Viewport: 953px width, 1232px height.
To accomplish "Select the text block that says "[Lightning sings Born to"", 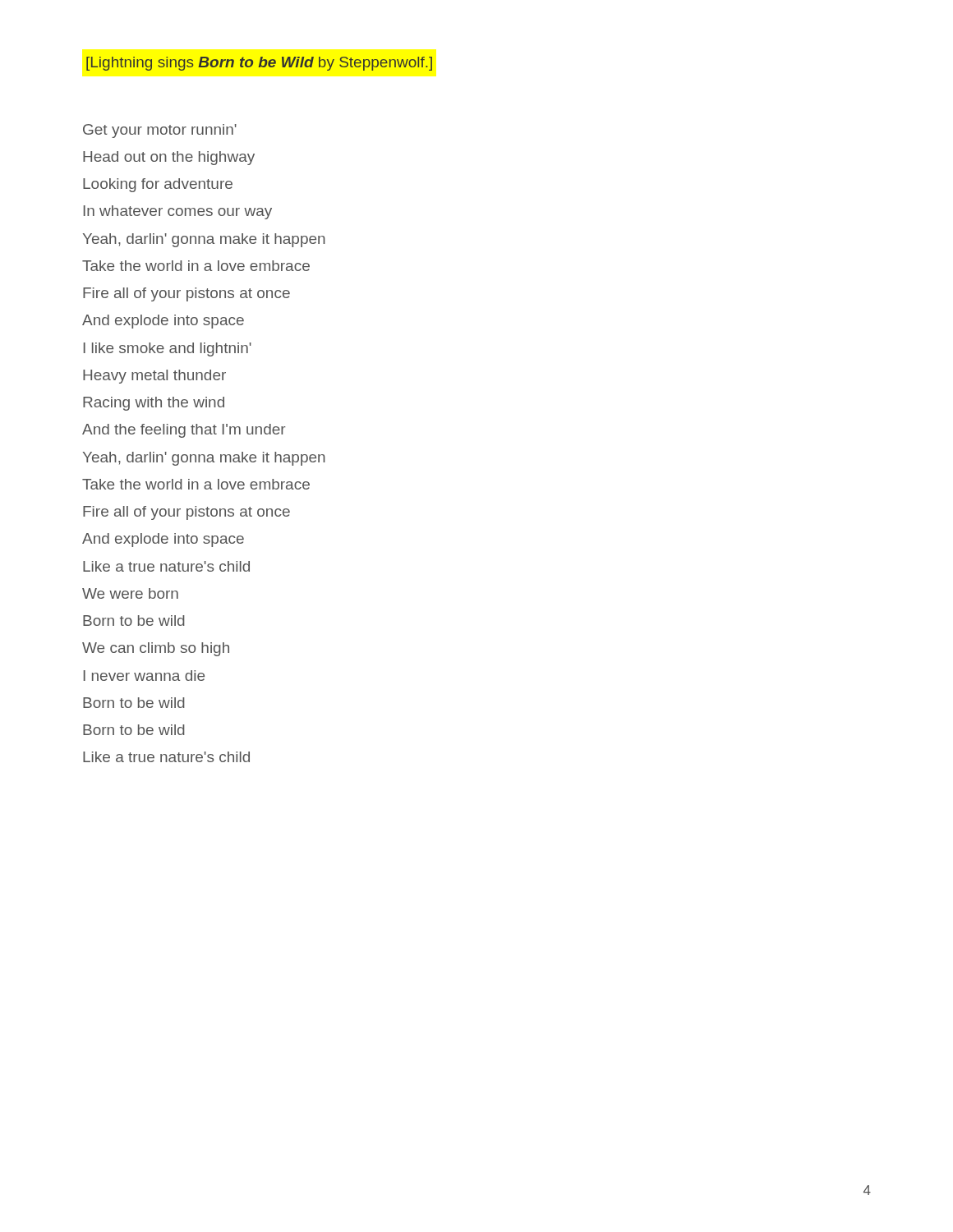I will pos(259,63).
